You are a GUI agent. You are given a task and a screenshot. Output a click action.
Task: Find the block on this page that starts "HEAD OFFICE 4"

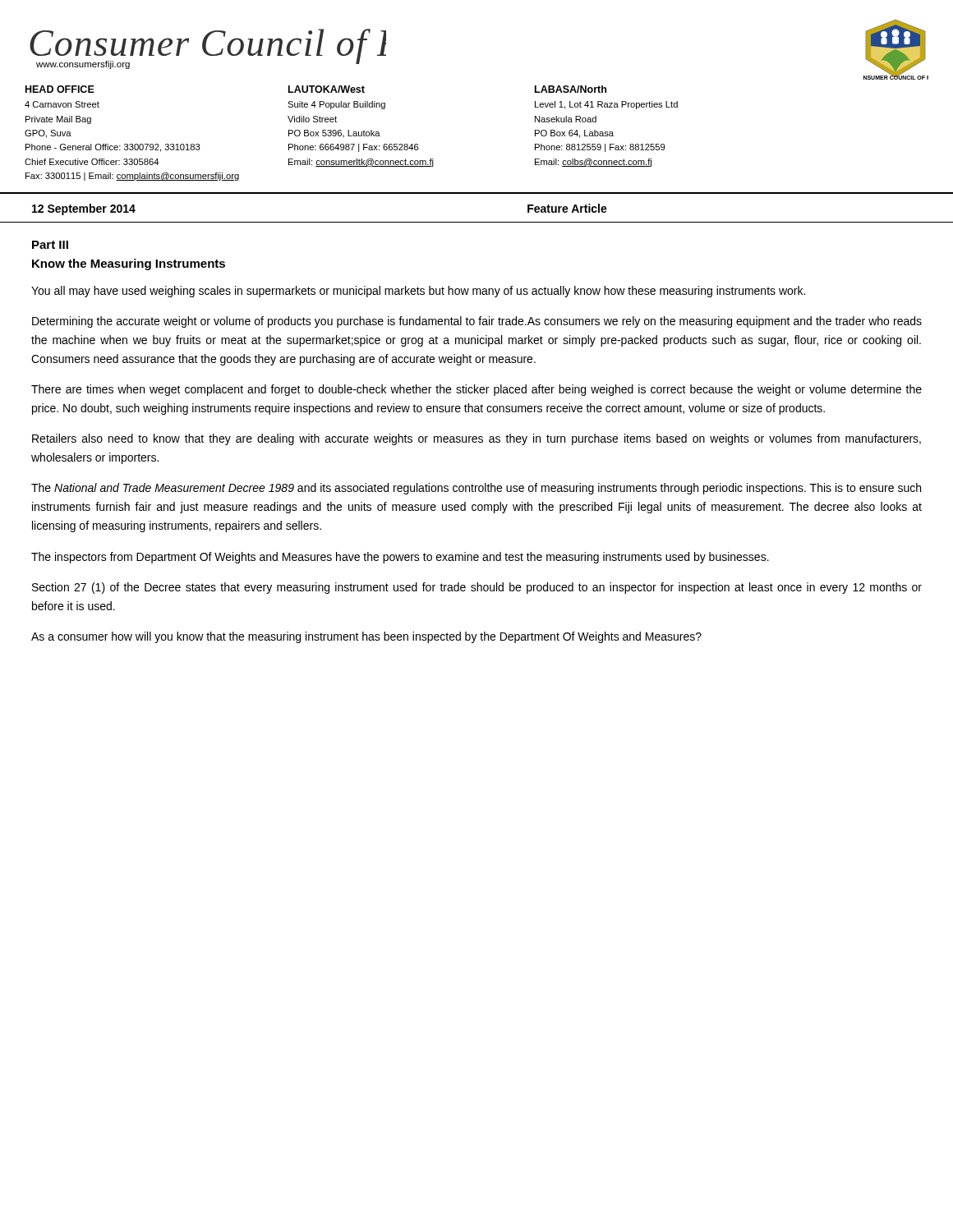pos(152,132)
